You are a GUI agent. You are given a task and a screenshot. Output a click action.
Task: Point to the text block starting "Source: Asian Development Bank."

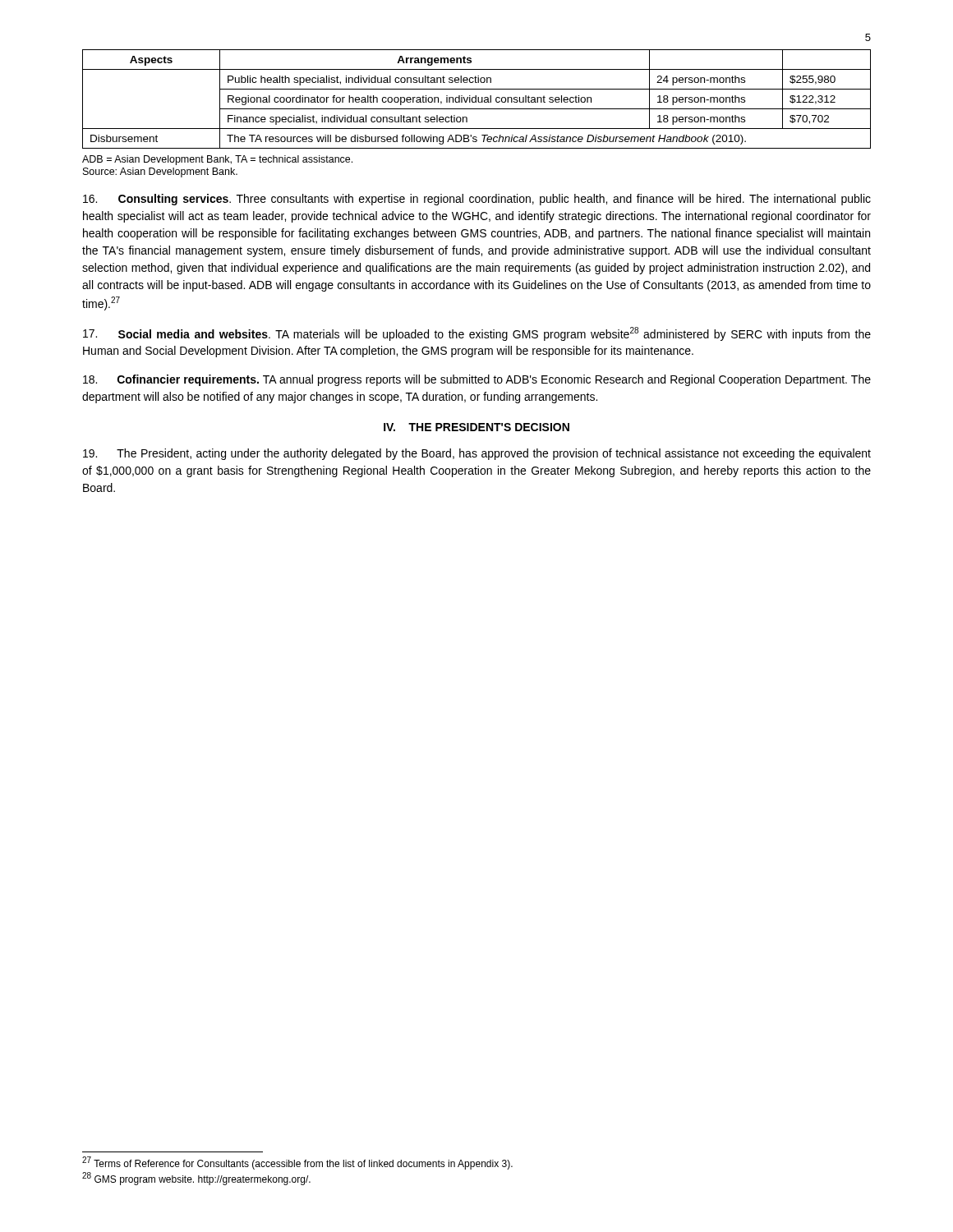coord(160,172)
